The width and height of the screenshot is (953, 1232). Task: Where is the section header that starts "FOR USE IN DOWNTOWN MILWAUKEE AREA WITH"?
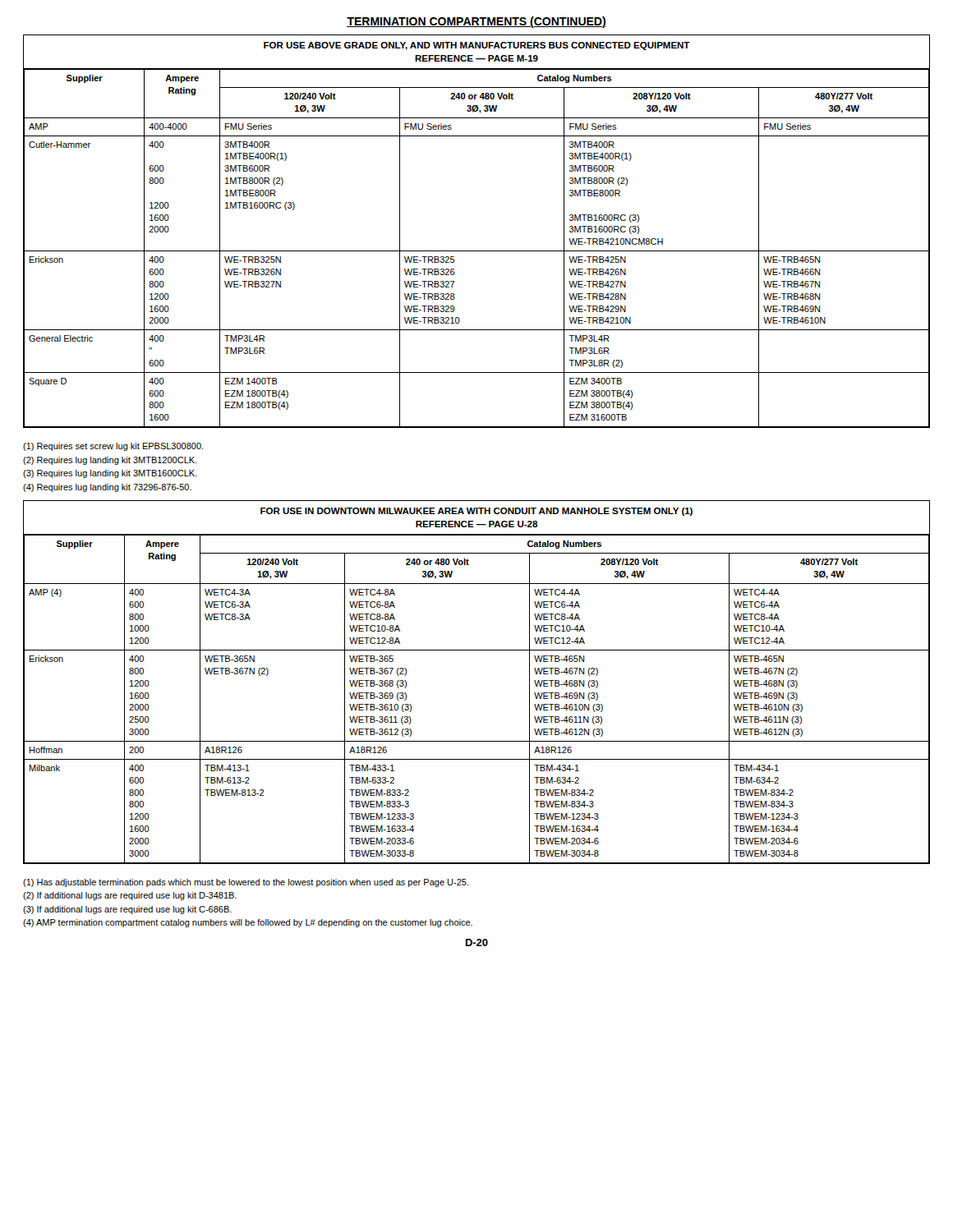[x=476, y=512]
